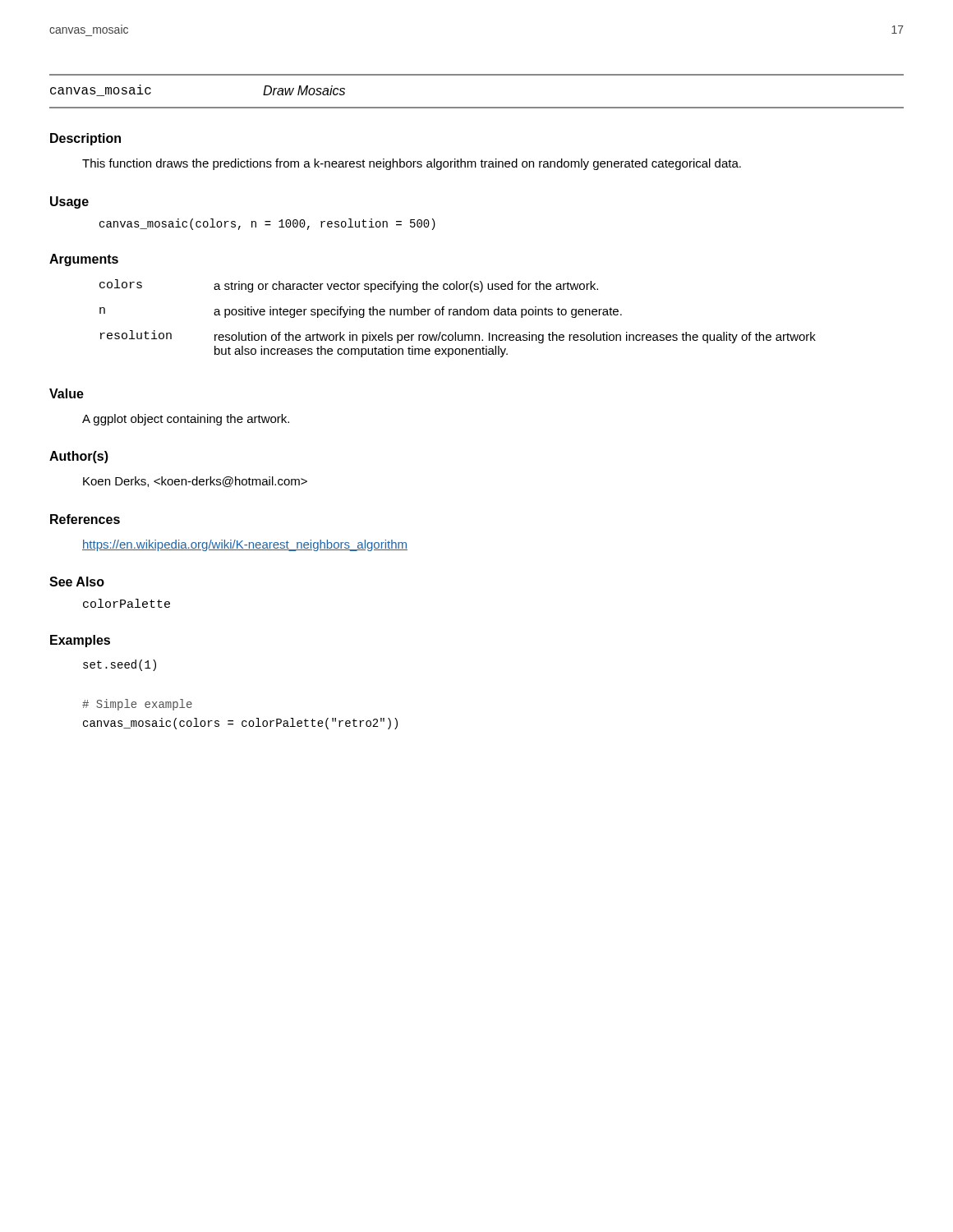953x1232 pixels.
Task: Where is the passage that starts "This function draws the predictions from a k-nearest"?
Action: (x=412, y=163)
